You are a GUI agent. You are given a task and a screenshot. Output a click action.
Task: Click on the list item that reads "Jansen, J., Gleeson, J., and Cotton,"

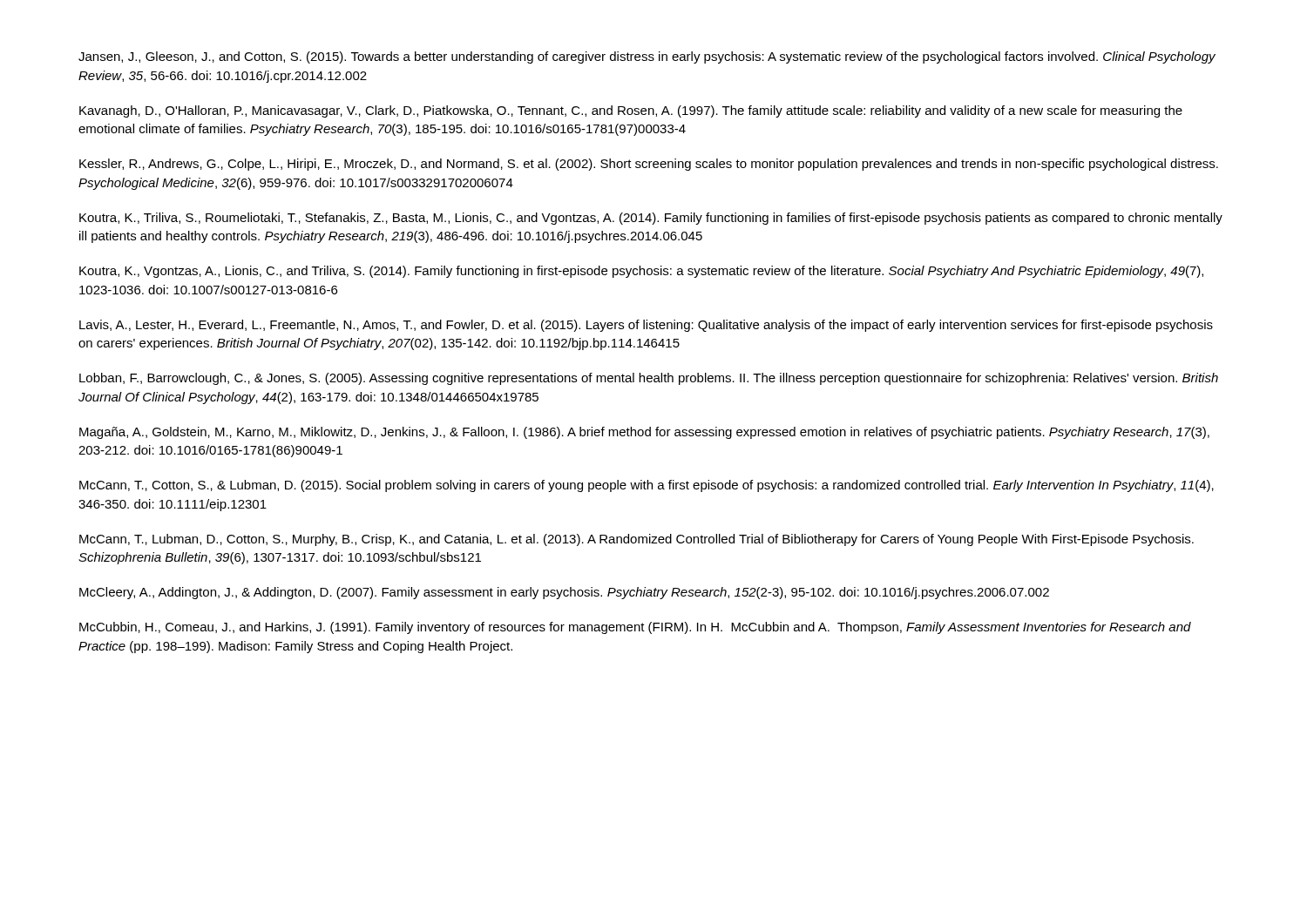[647, 66]
